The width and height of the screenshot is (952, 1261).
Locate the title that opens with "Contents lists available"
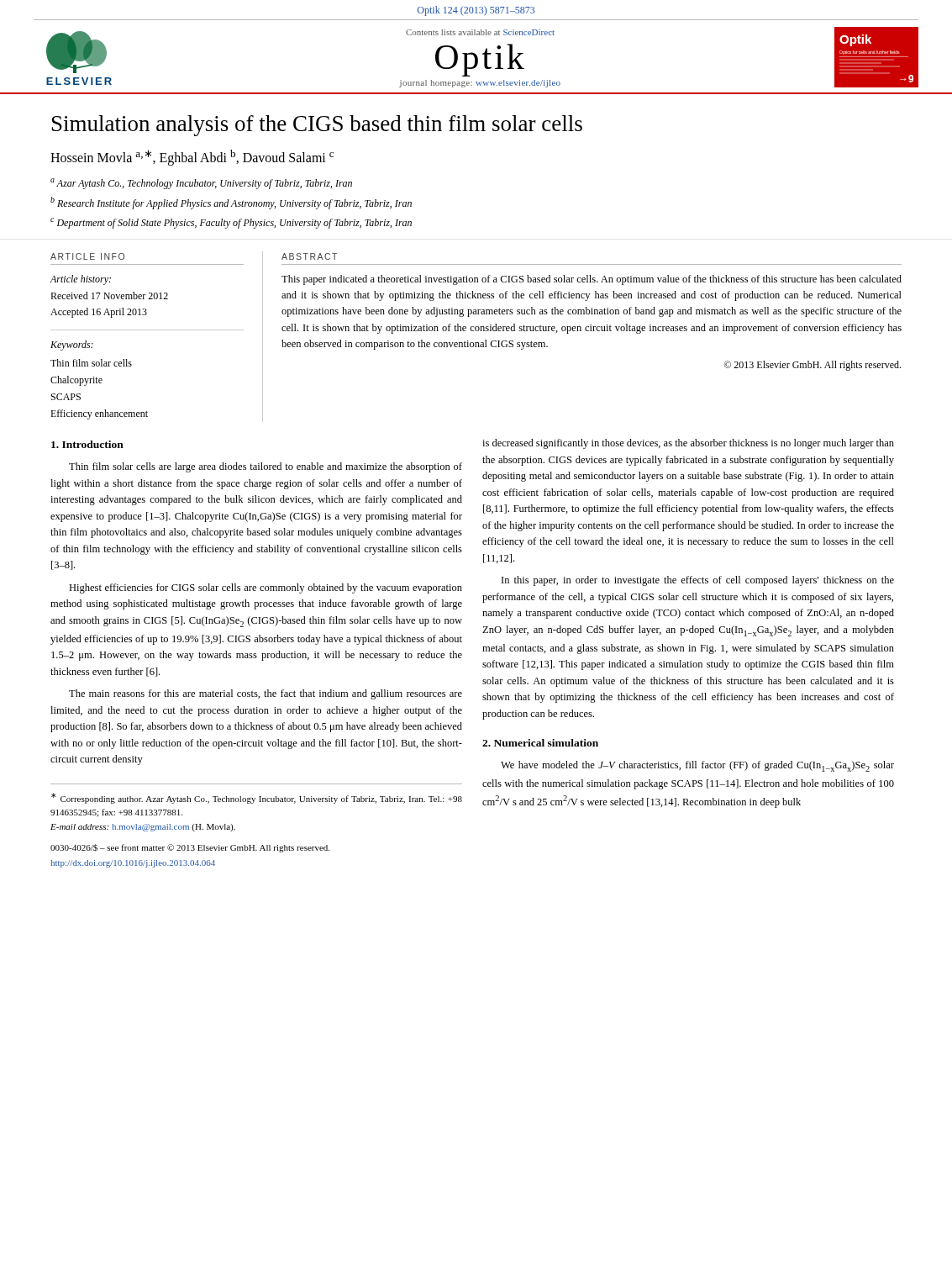coord(480,57)
